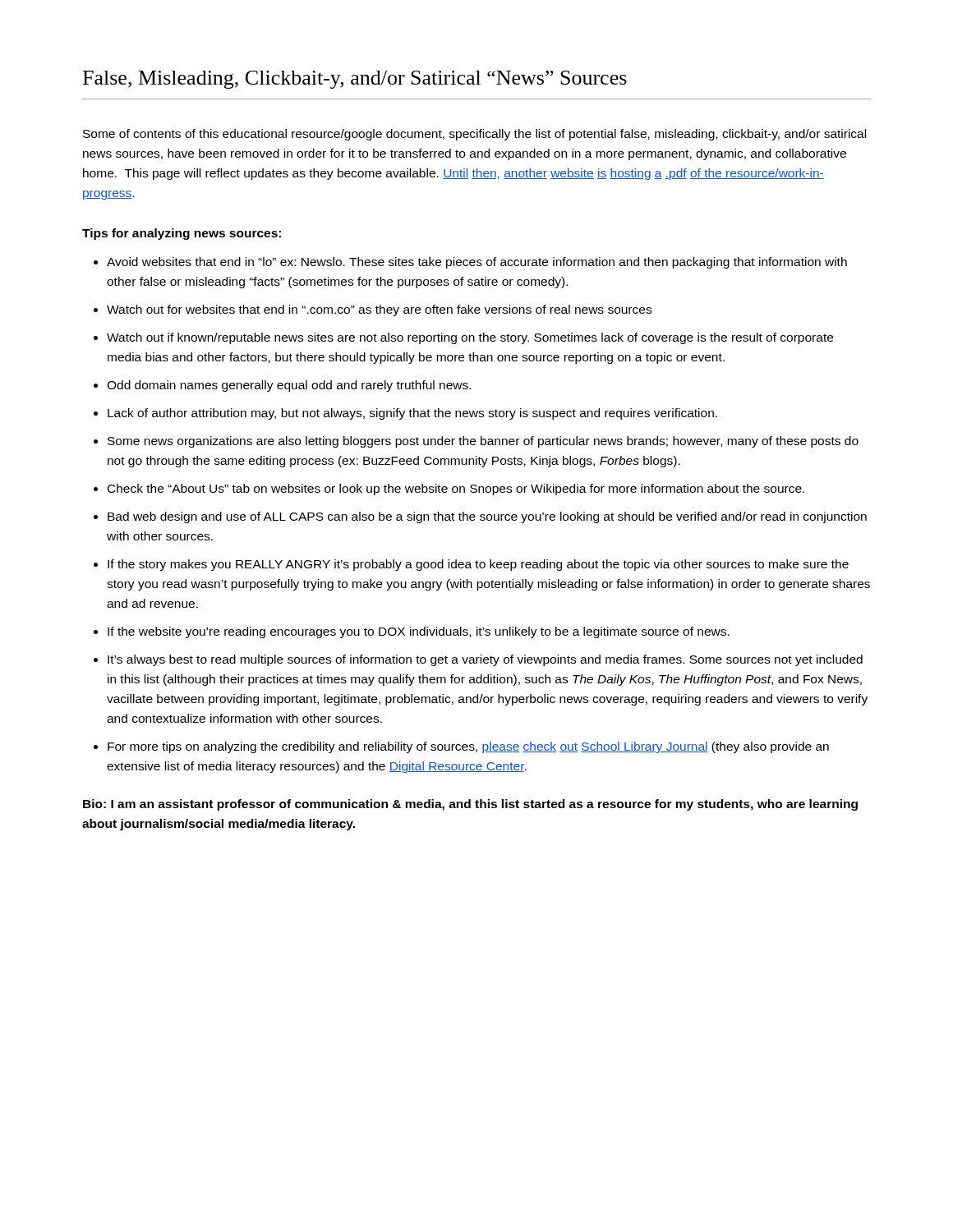Click on the element starting "Odd domain names generally equal"
Viewport: 953px width, 1232px height.
tap(289, 385)
